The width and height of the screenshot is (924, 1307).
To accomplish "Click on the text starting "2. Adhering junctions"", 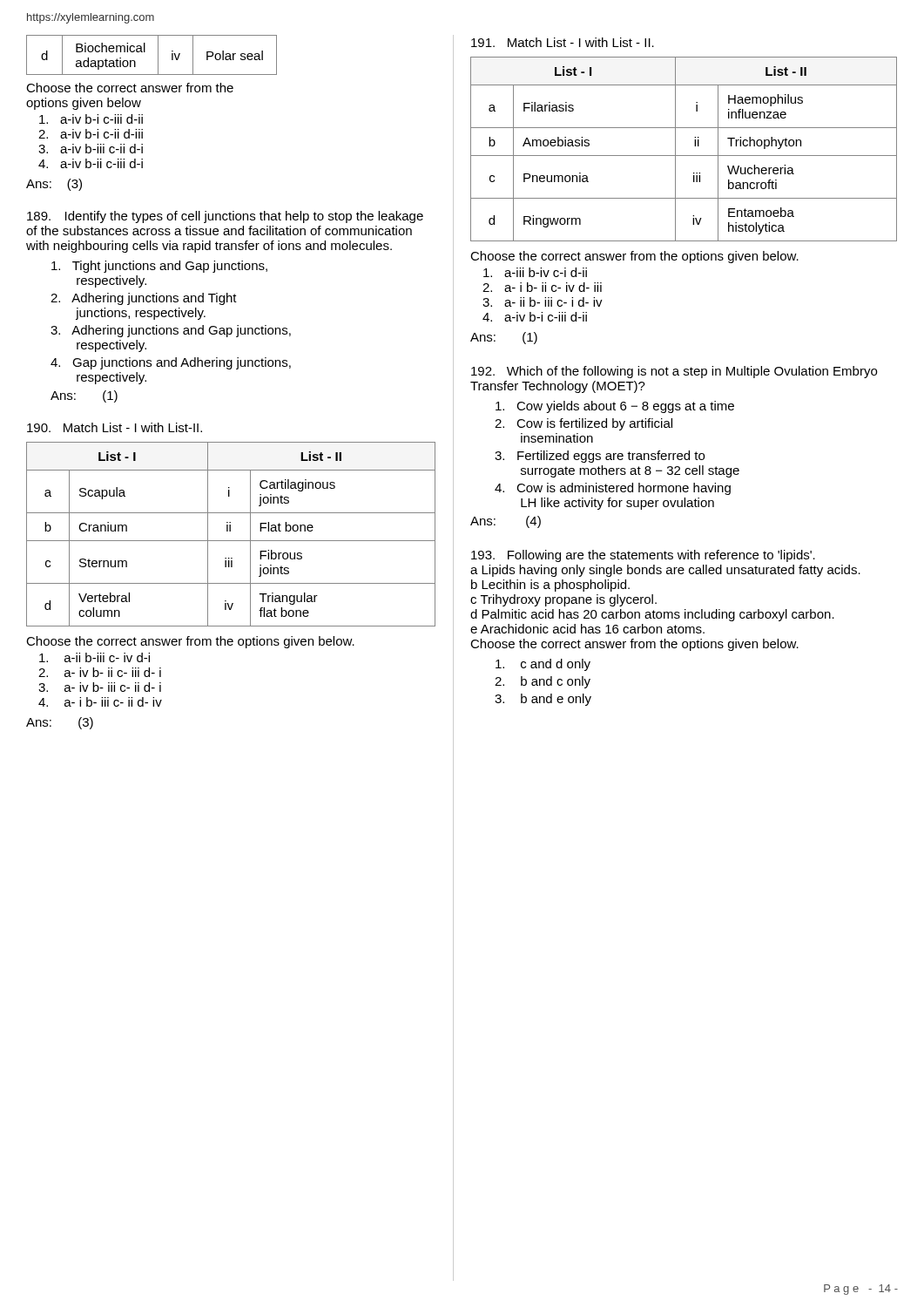I will 143,305.
